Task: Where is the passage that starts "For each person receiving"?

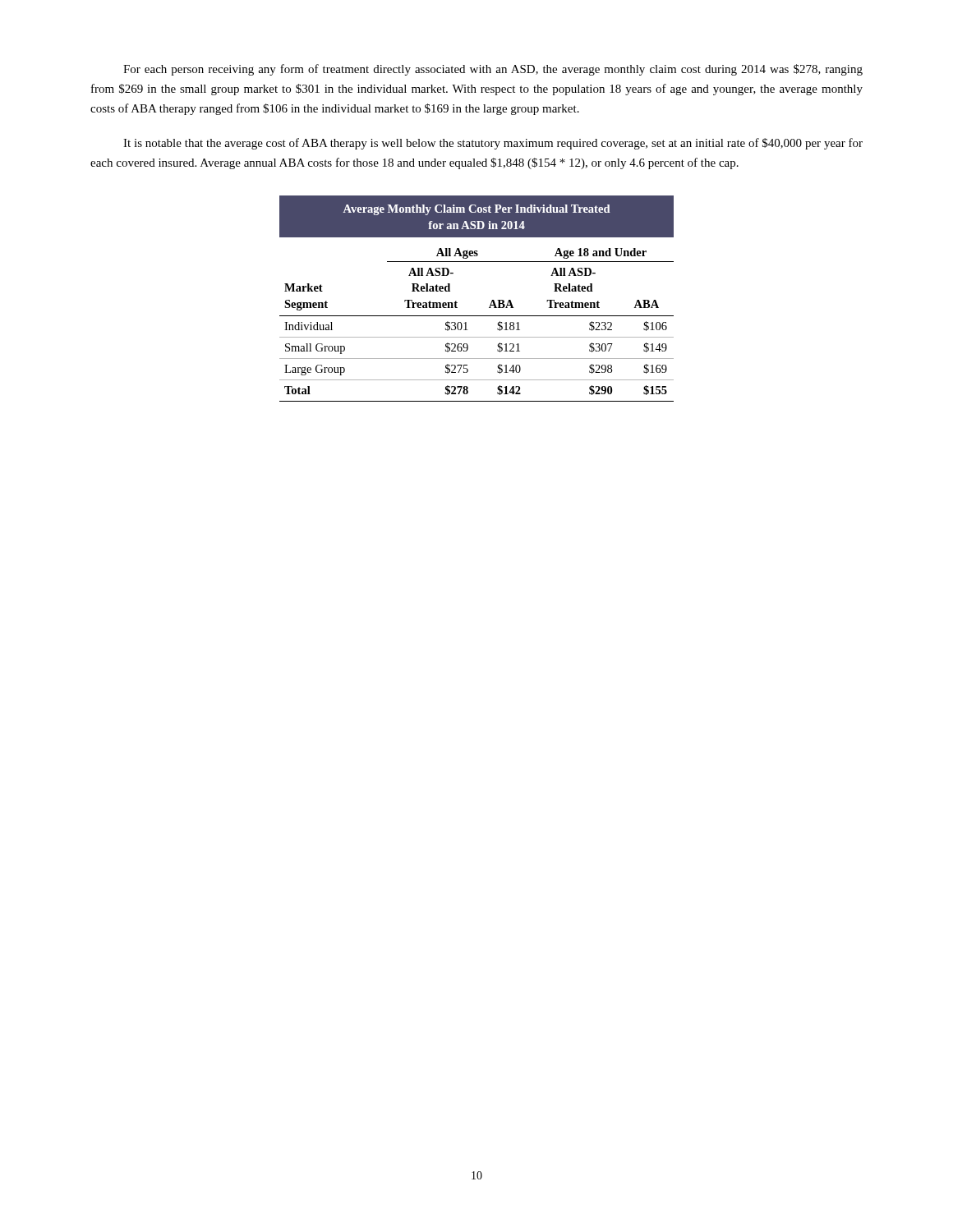Action: point(476,116)
